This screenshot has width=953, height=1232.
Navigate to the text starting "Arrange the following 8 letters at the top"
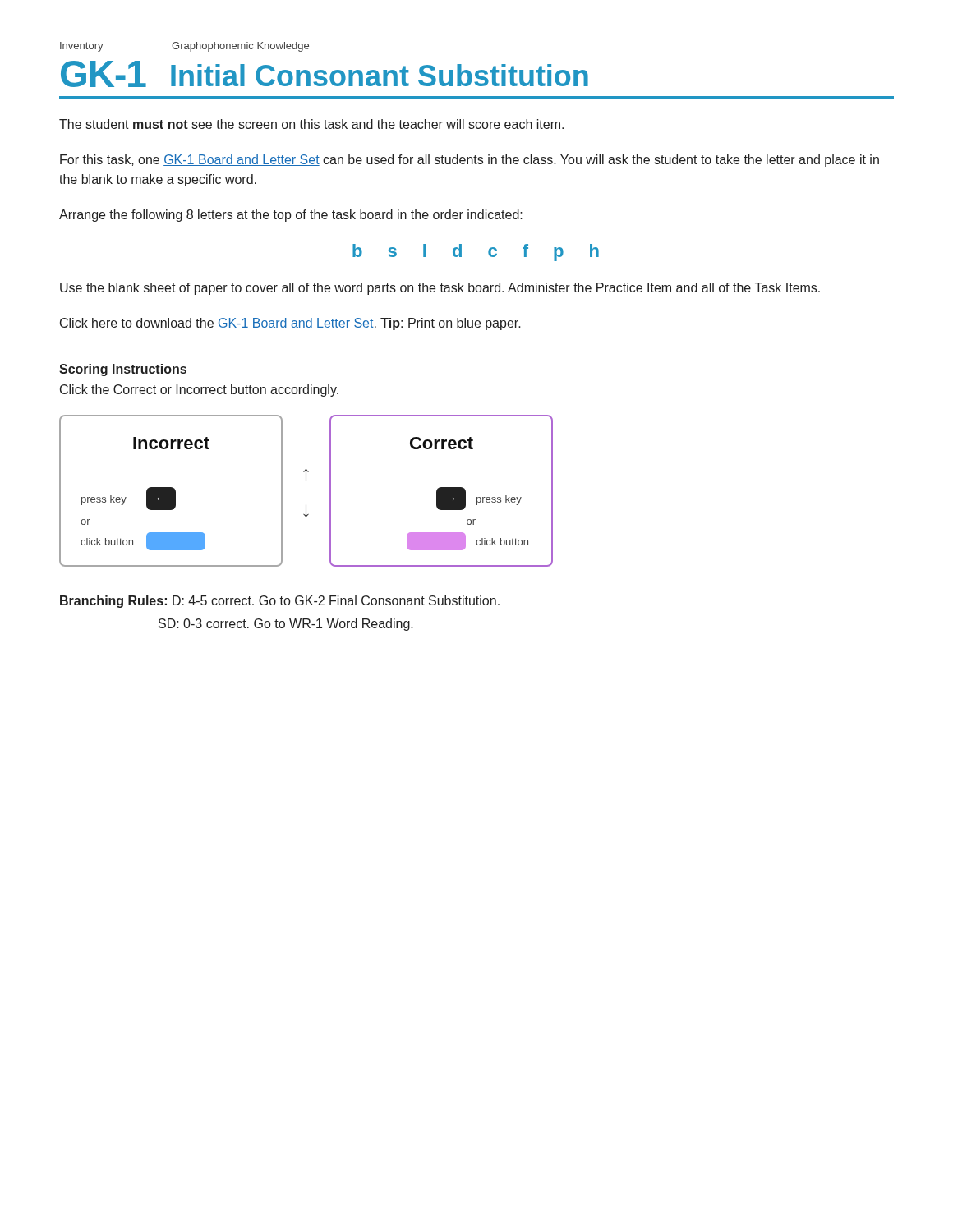coord(291,215)
